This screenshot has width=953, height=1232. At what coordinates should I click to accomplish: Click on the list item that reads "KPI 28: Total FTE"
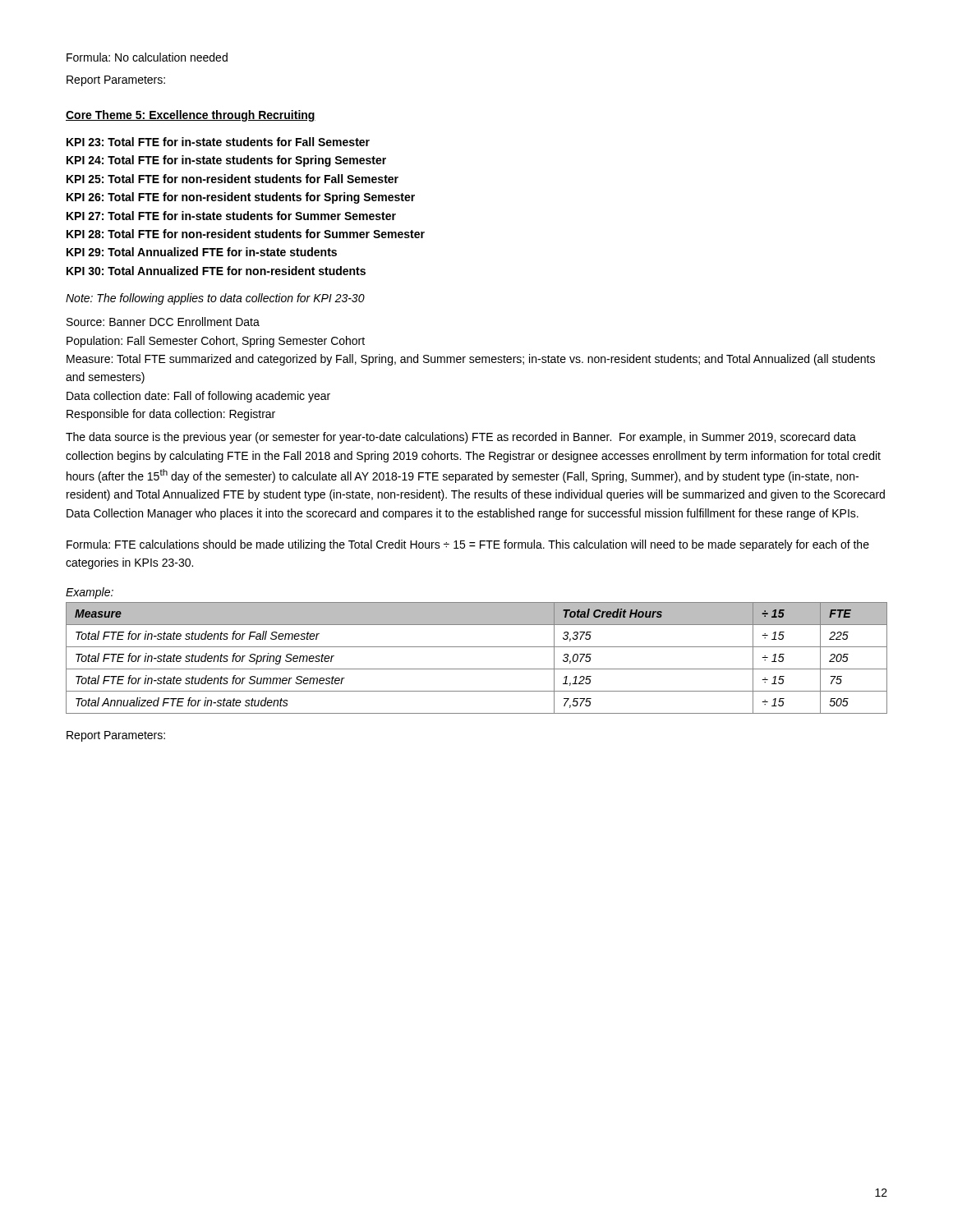245,234
